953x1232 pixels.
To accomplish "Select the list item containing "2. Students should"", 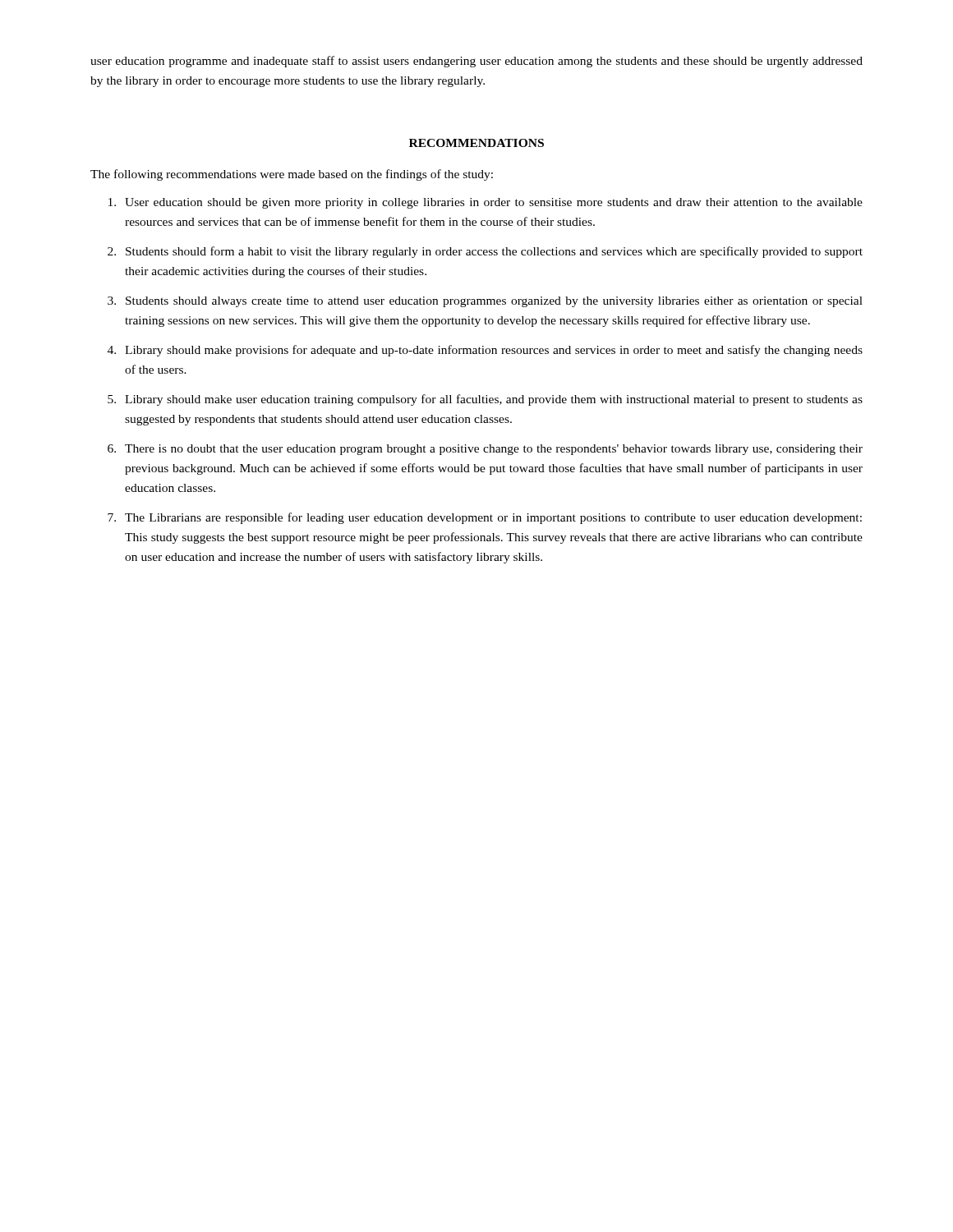I will coord(476,261).
